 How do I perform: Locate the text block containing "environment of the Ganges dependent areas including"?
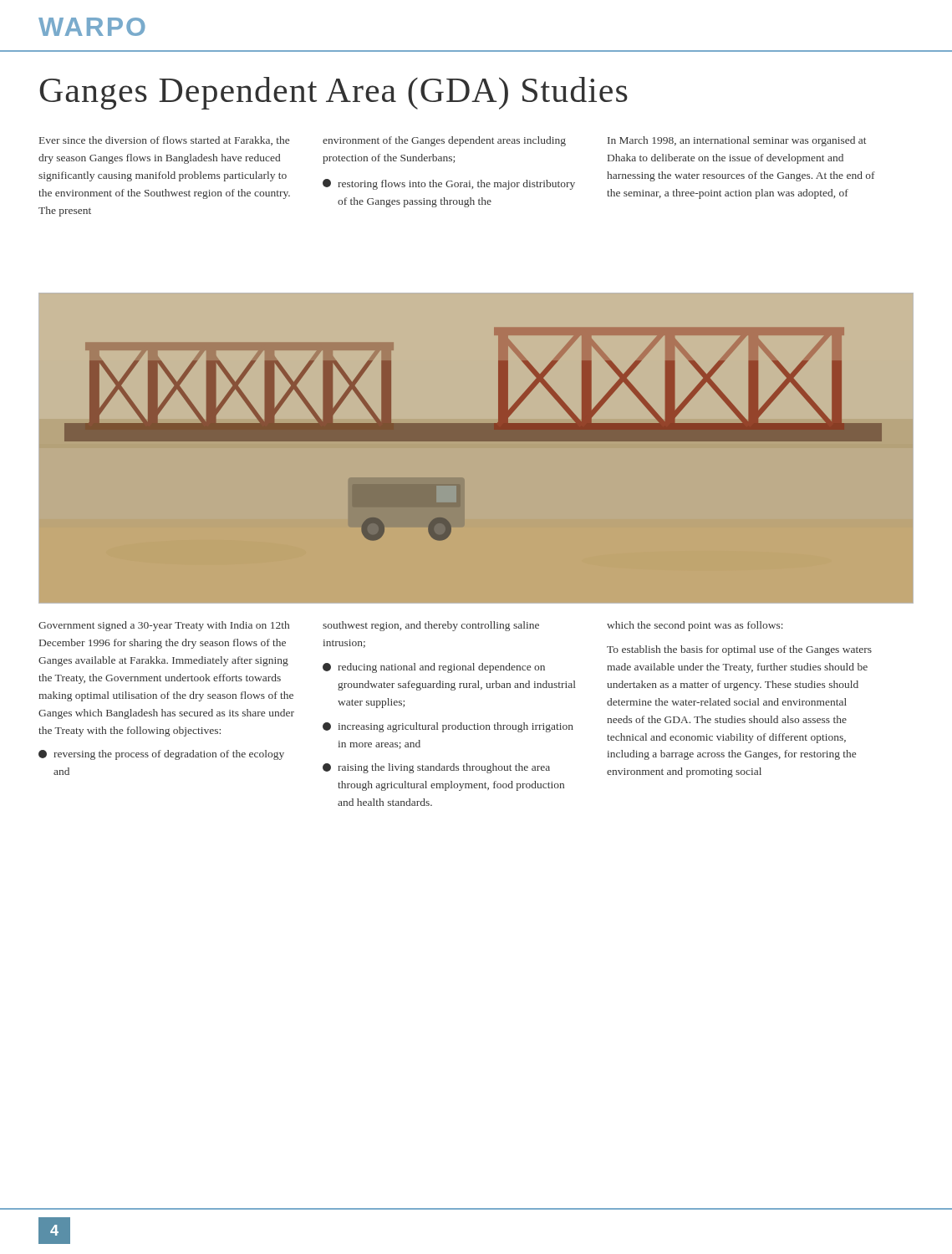[x=444, y=149]
